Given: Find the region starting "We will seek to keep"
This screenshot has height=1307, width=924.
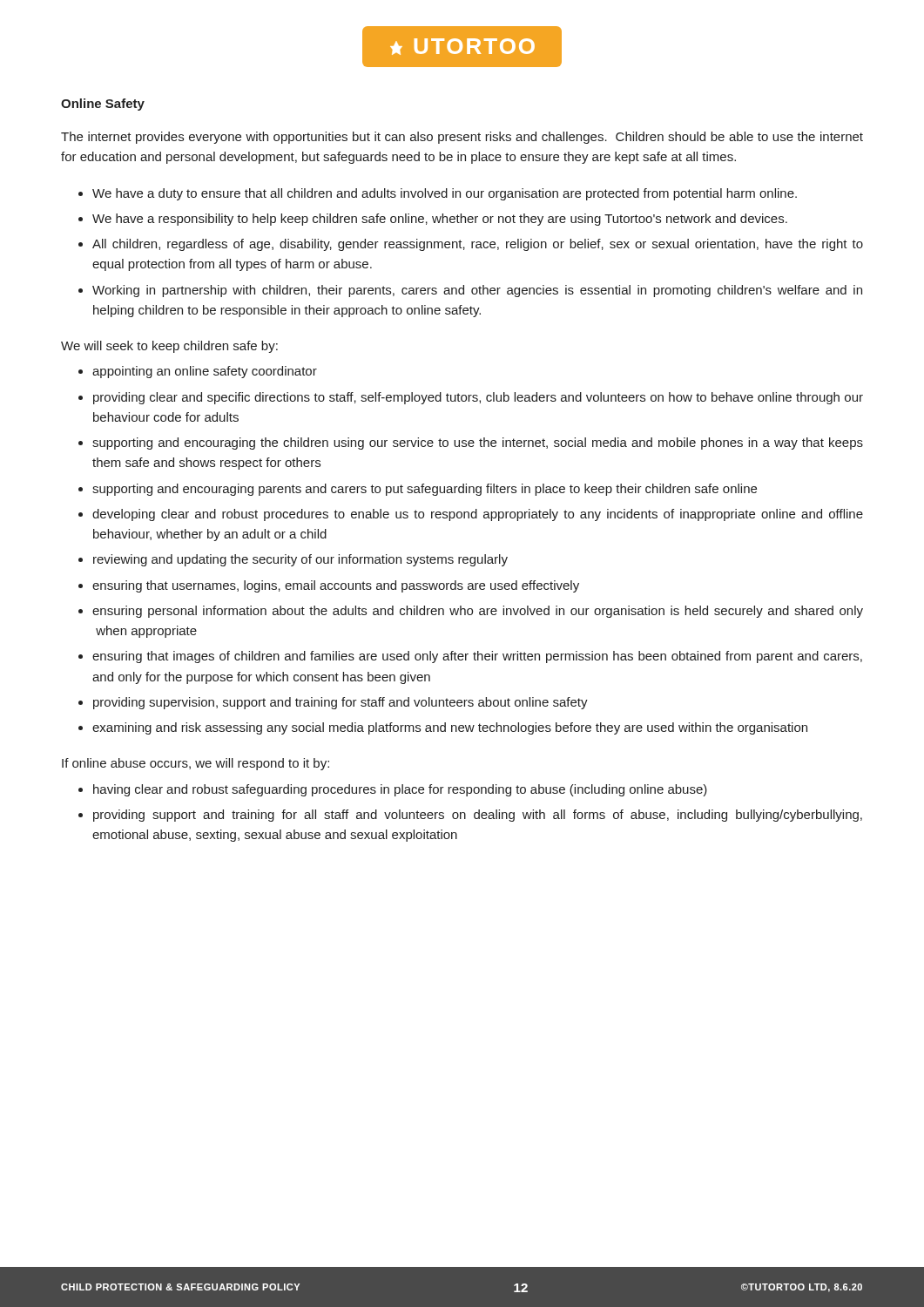Looking at the screenshot, I should coord(170,346).
